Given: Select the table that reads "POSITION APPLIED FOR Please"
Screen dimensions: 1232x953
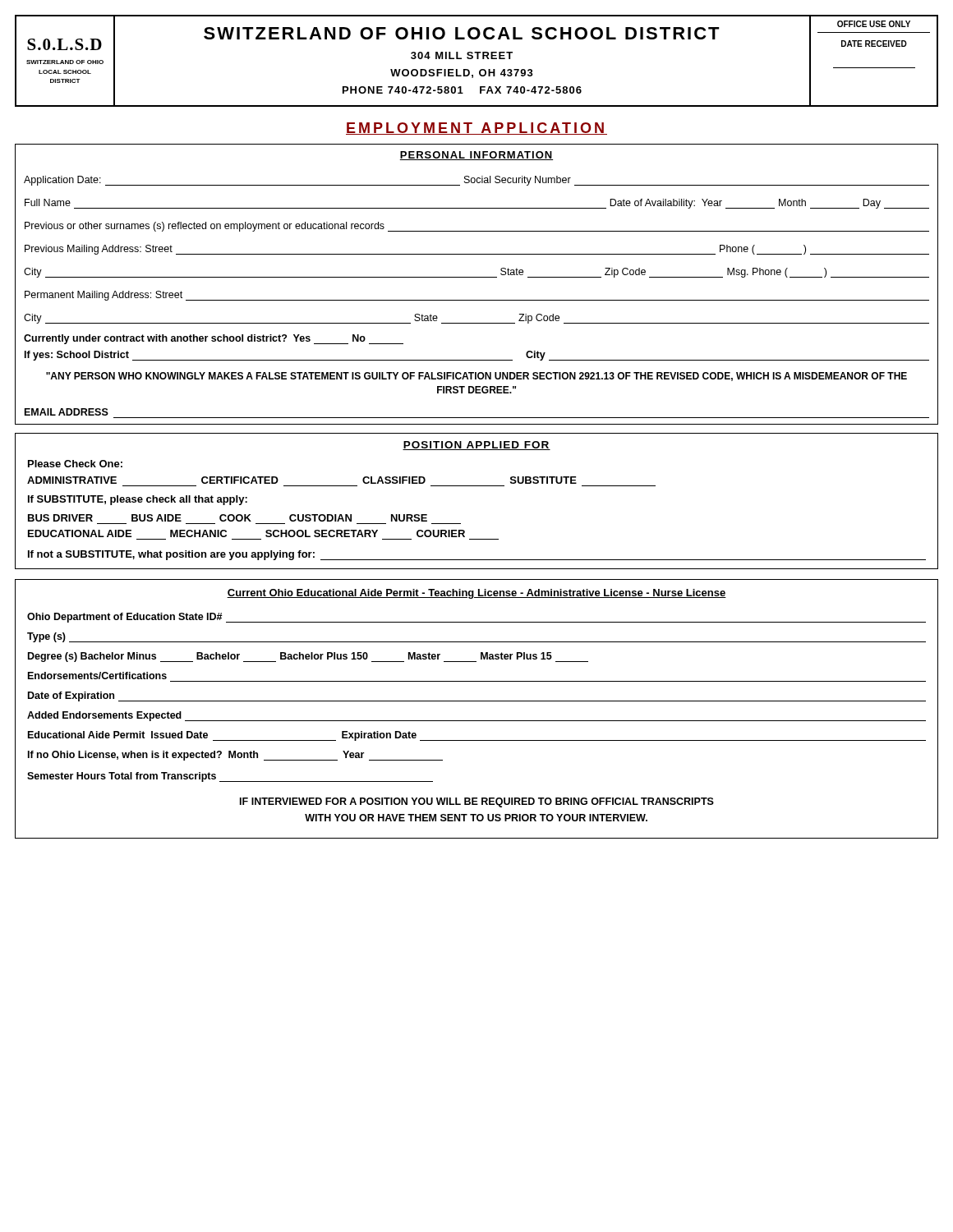Looking at the screenshot, I should [476, 501].
